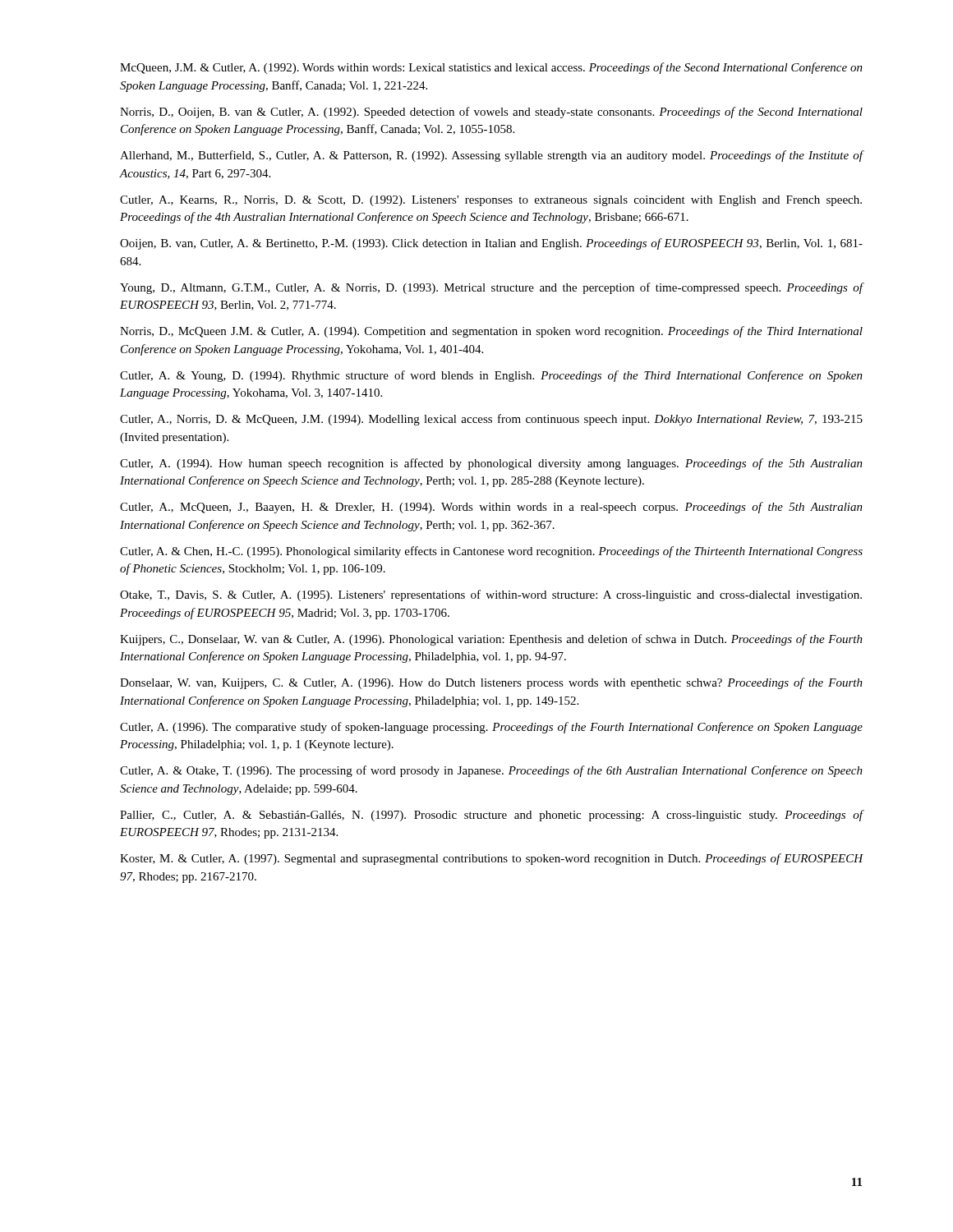The image size is (953, 1232).
Task: Navigate to the element starting "Koster, M. & Cutler,"
Action: click(476, 868)
